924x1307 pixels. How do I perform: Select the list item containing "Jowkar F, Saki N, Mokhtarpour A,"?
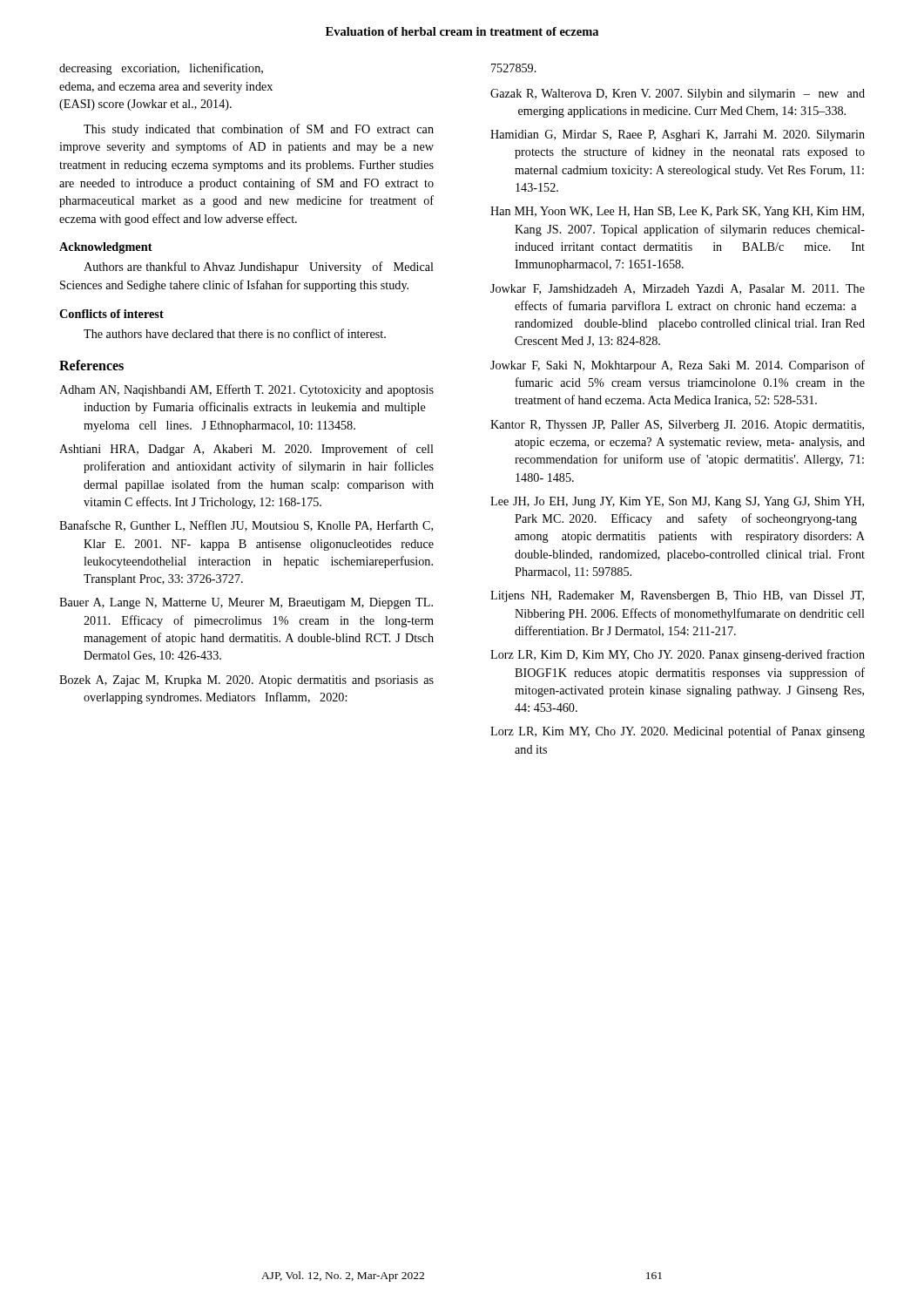pyautogui.click(x=678, y=383)
